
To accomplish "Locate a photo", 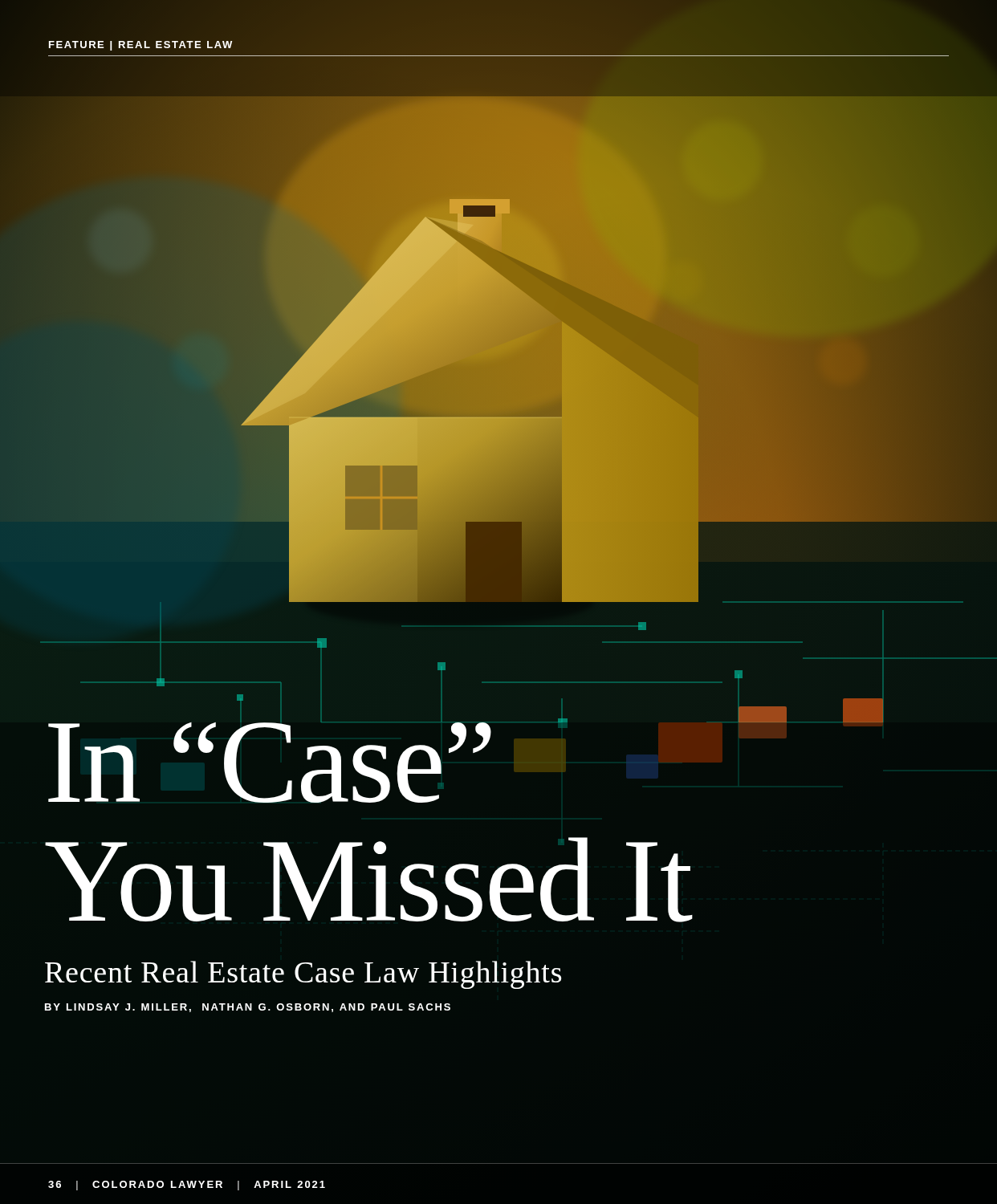I will pyautogui.click(x=498, y=602).
